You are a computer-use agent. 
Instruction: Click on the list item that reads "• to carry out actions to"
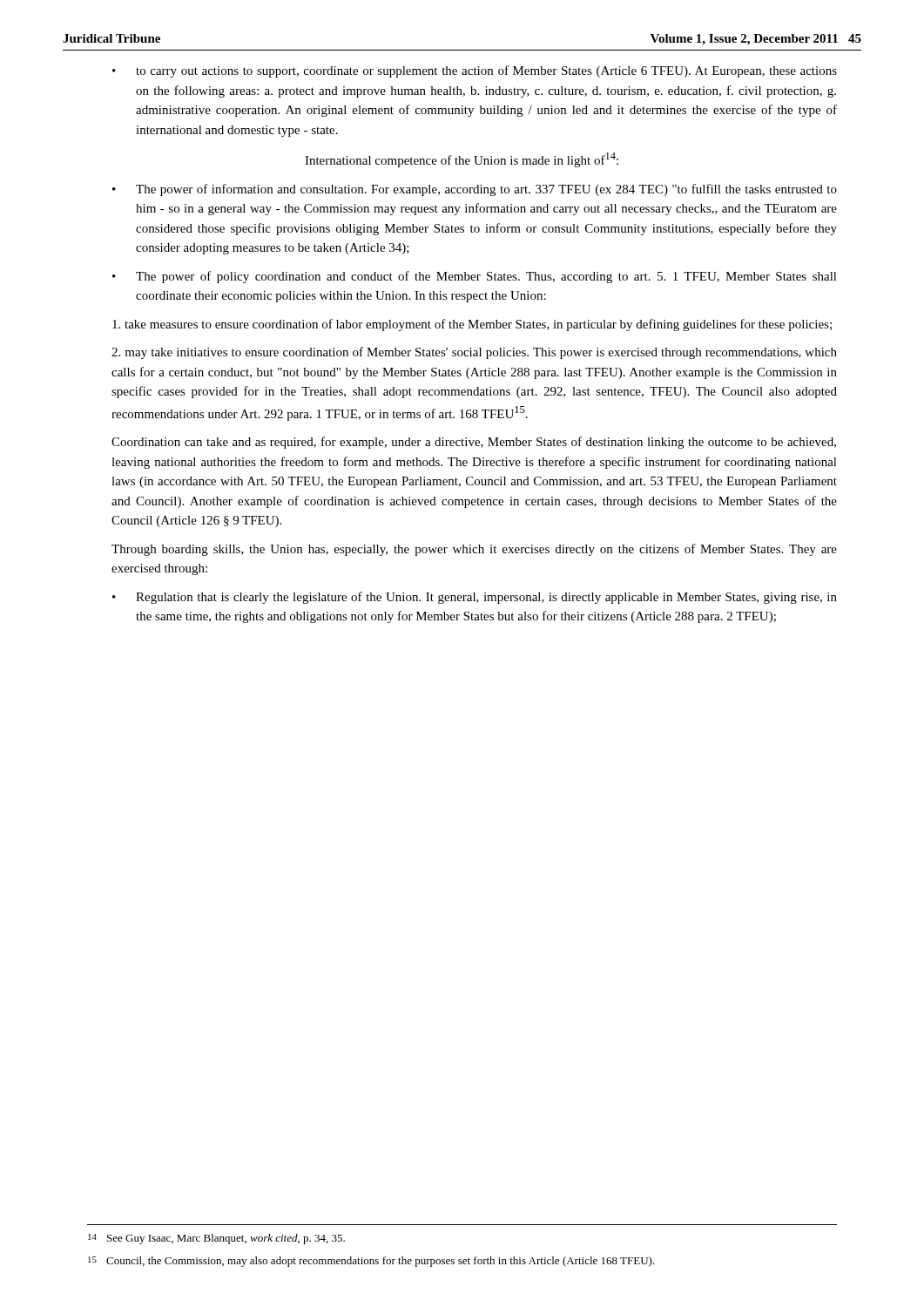point(462,100)
